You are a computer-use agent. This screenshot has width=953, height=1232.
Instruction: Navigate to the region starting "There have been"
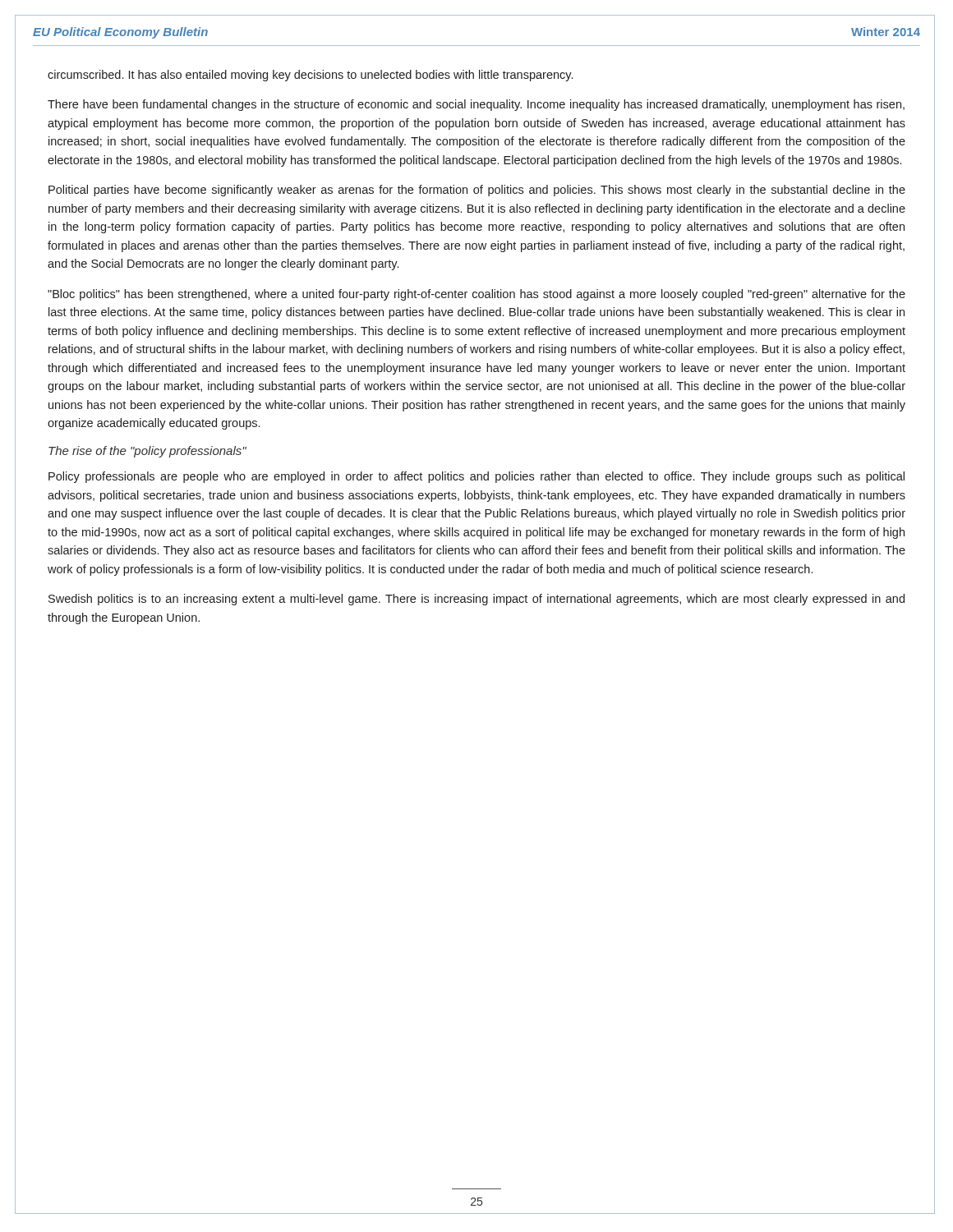click(476, 132)
